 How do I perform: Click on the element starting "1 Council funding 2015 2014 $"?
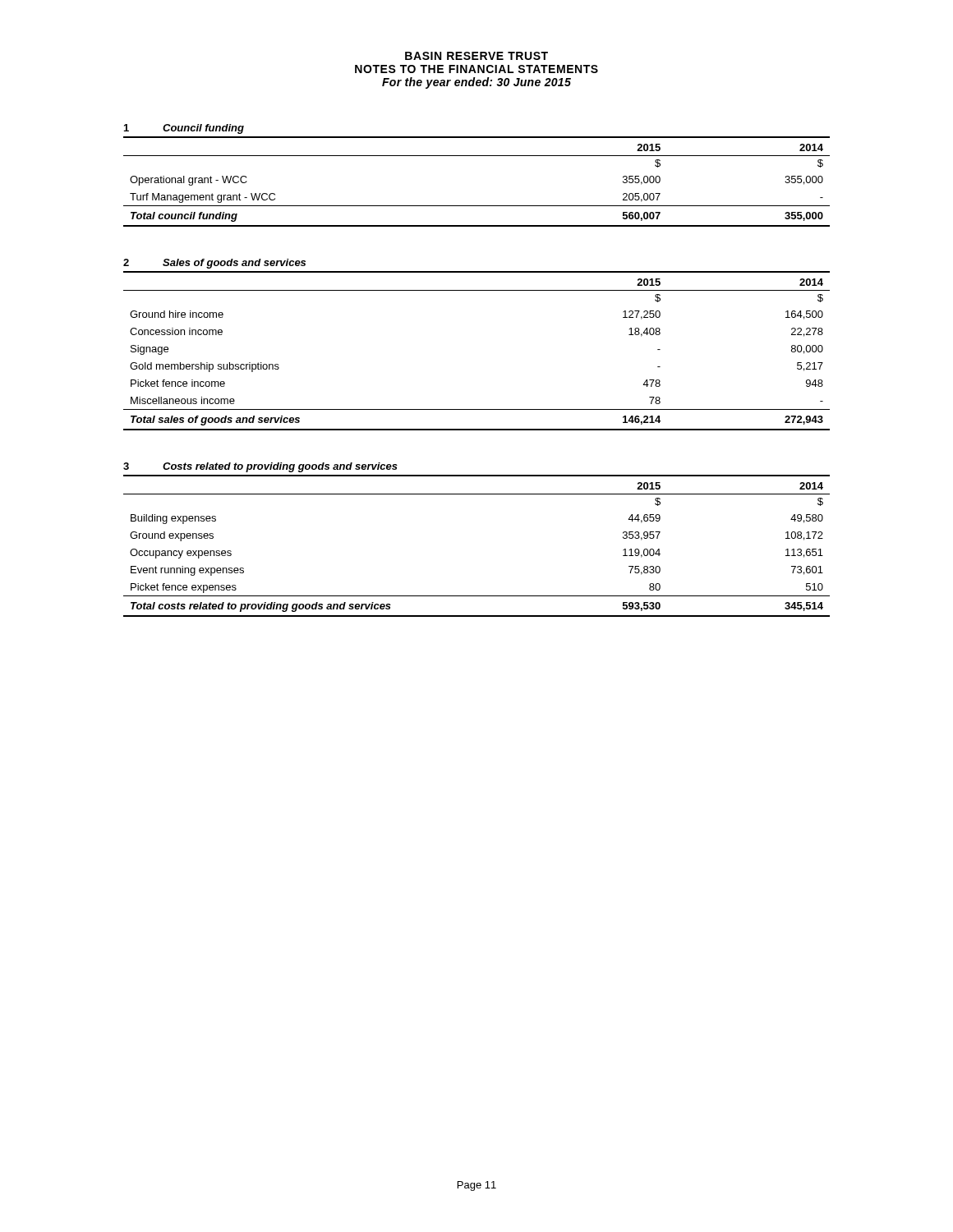pyautogui.click(x=184, y=129)
